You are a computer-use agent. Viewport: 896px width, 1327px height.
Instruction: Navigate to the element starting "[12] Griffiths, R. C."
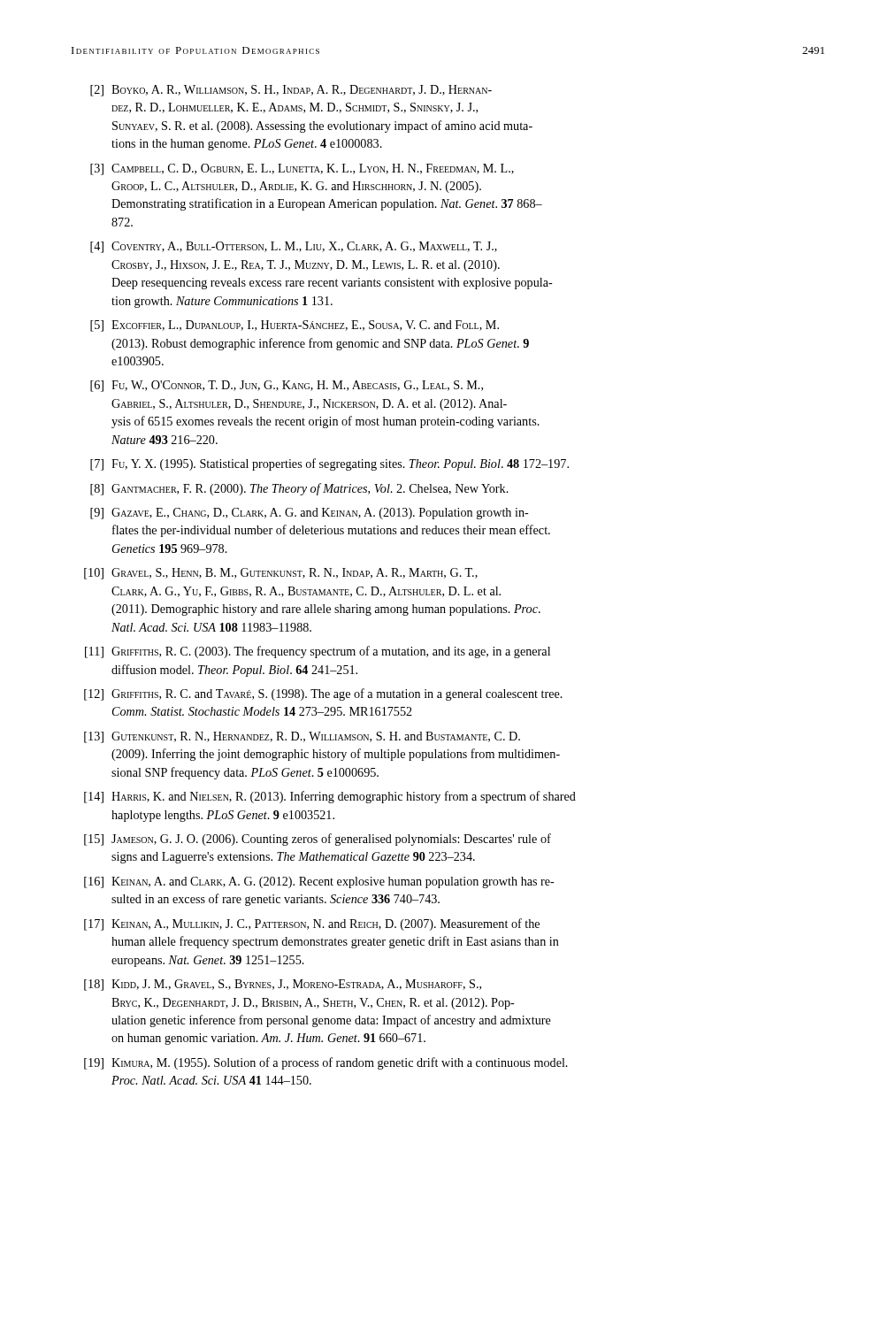448,703
